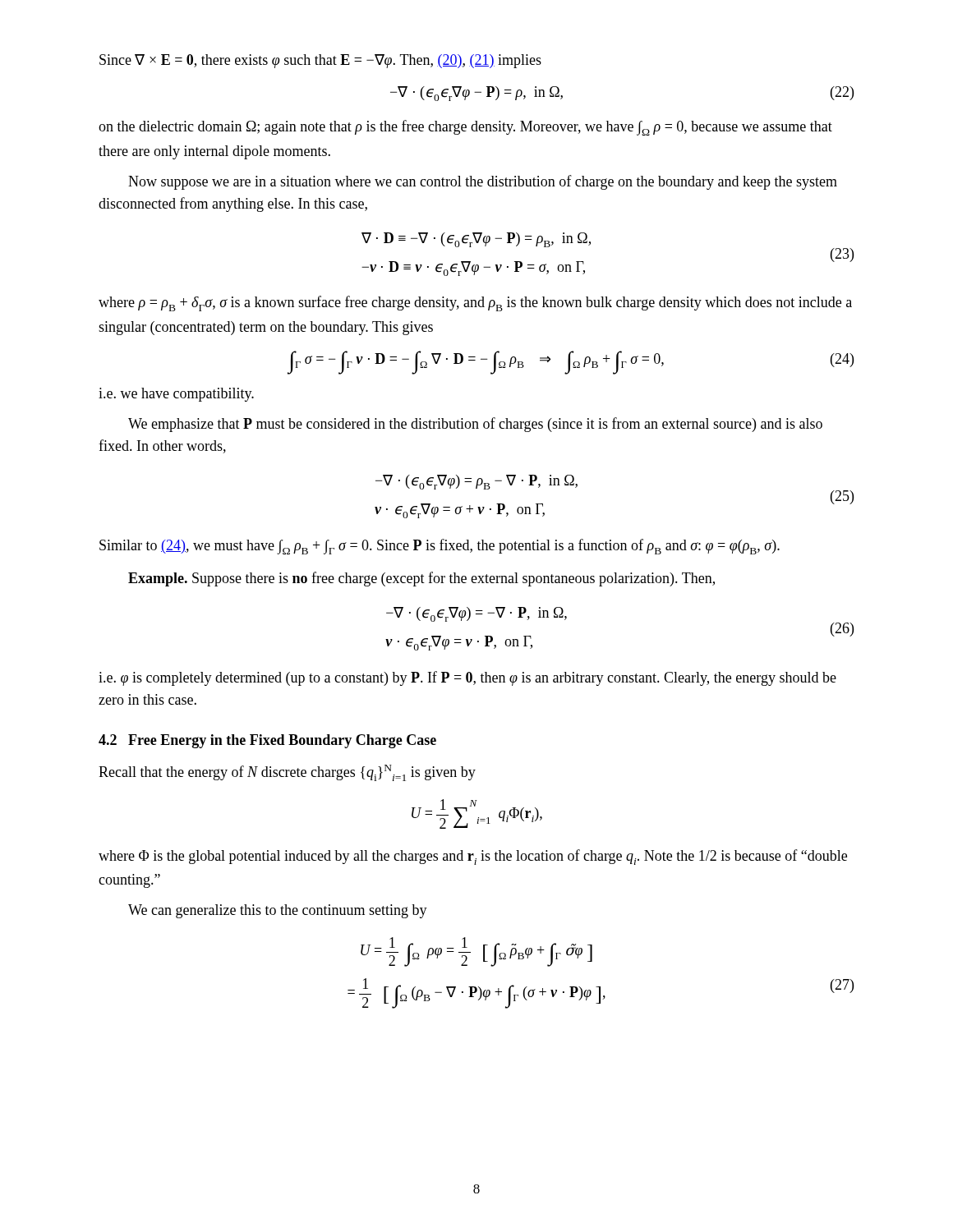
Task: Find the block on this page that starts "Recall that the energy of"
Action: (287, 772)
